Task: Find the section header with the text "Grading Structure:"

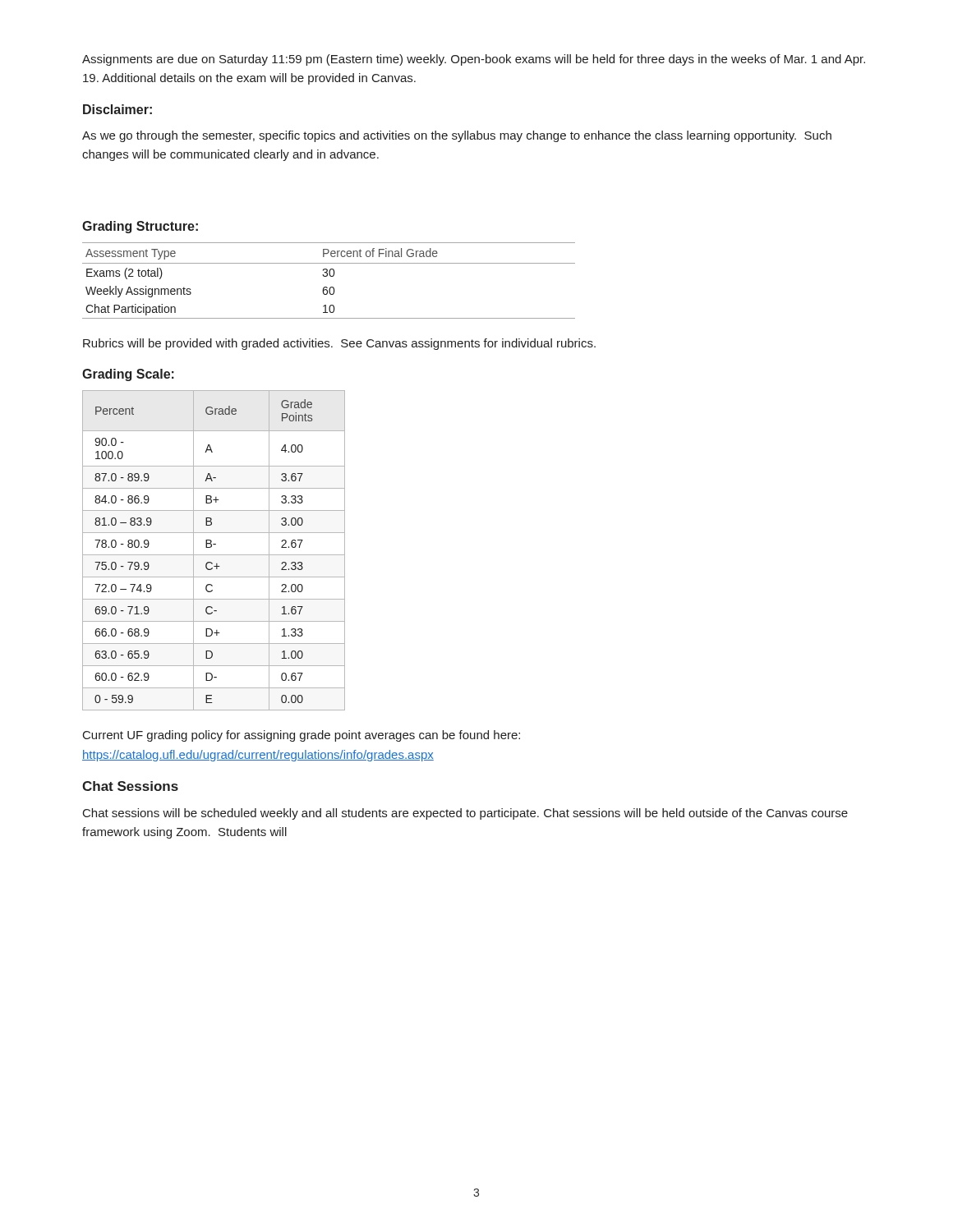Action: point(141,226)
